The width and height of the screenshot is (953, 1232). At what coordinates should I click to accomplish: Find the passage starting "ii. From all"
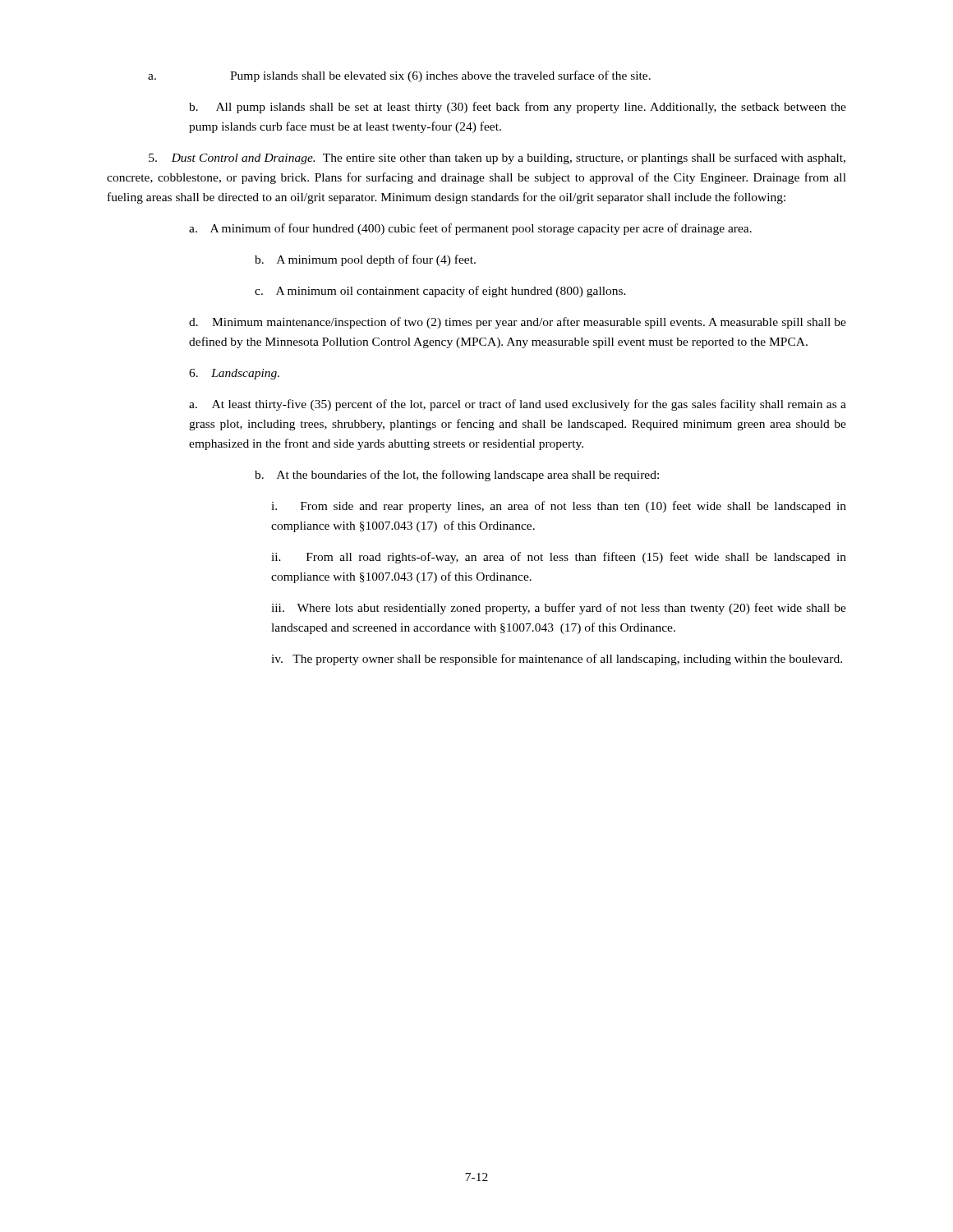(x=559, y=567)
